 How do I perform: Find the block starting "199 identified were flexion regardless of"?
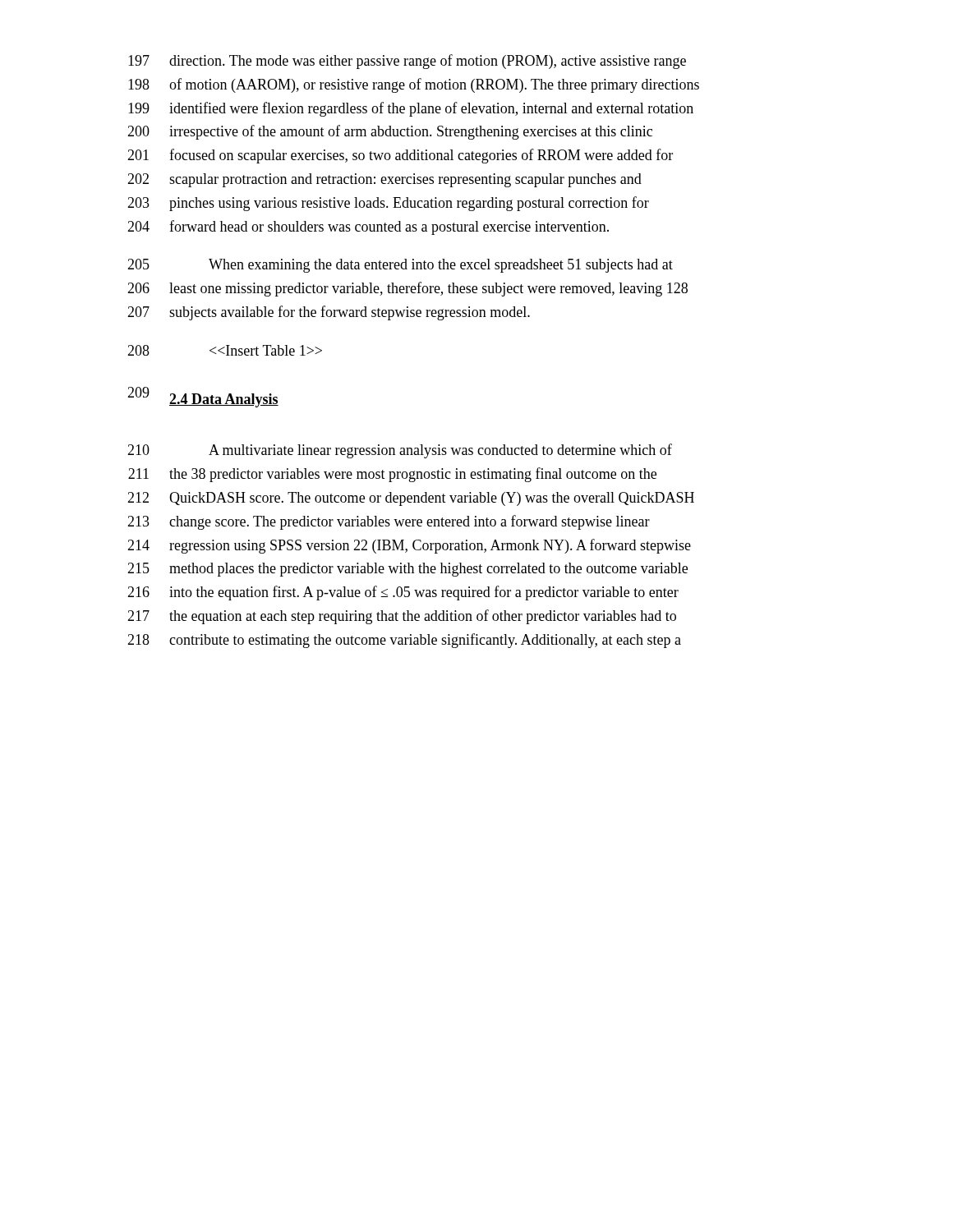pos(476,108)
